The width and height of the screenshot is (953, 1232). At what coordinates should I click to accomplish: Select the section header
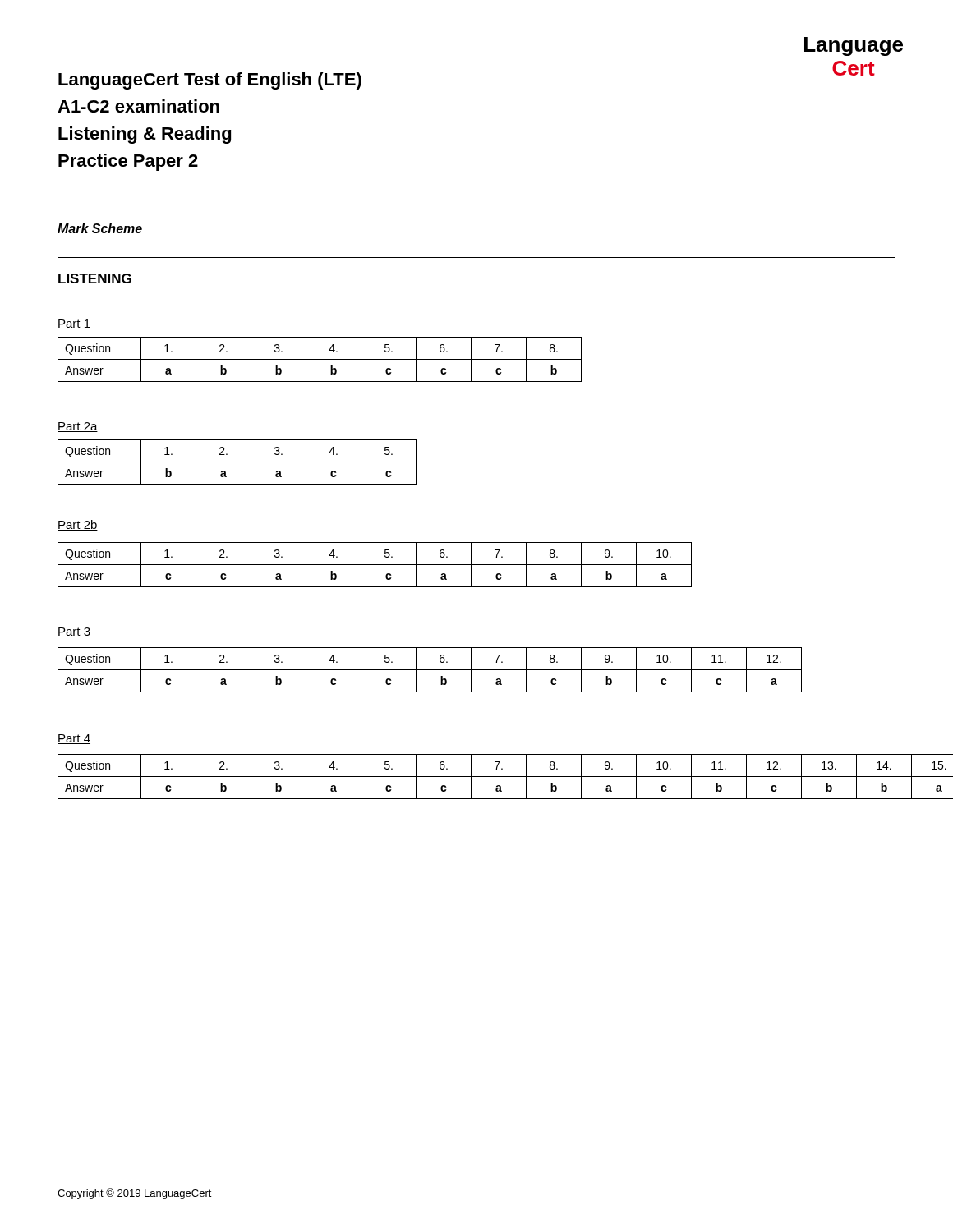tap(95, 279)
